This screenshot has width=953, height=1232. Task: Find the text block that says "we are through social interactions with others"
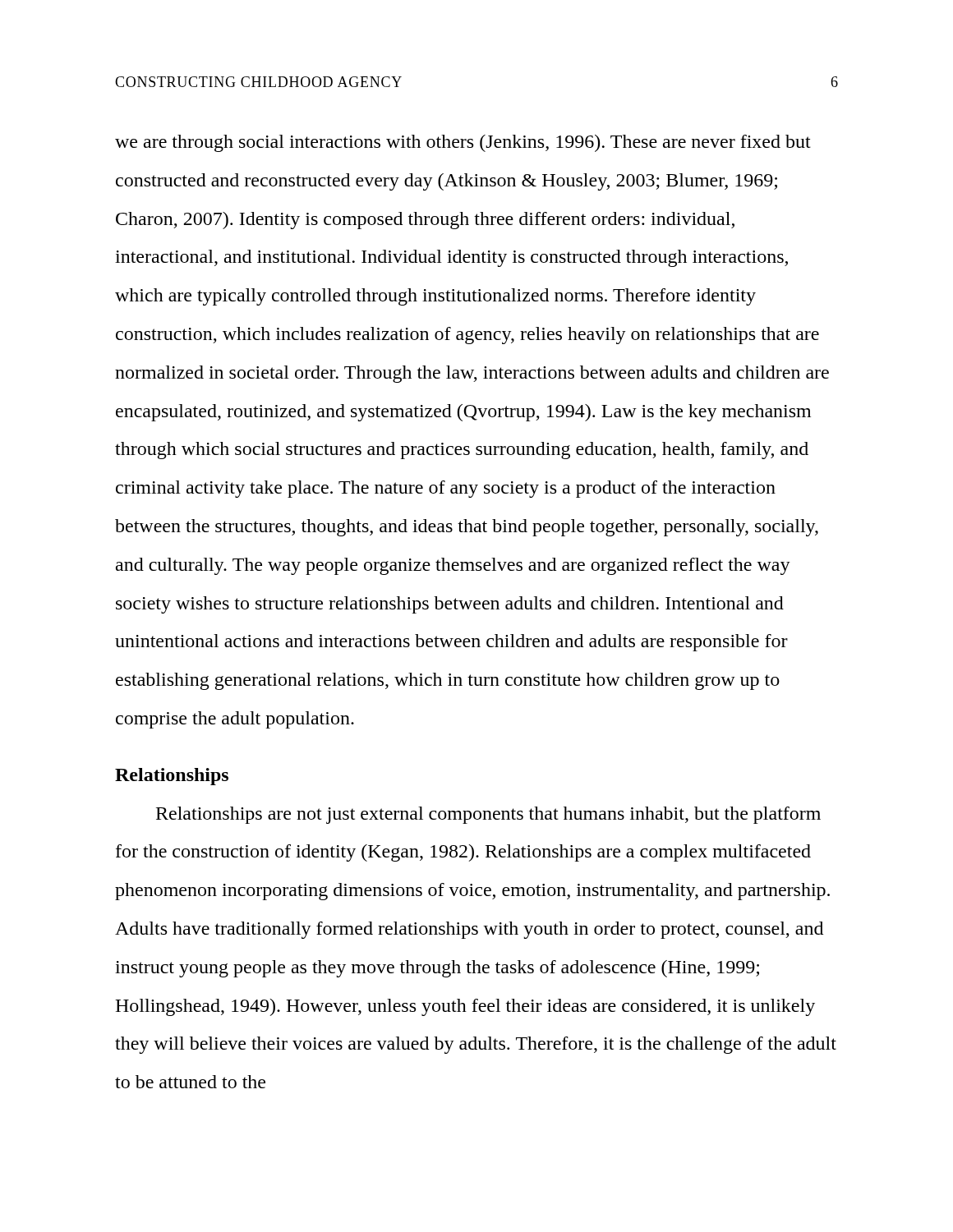pyautogui.click(x=472, y=430)
